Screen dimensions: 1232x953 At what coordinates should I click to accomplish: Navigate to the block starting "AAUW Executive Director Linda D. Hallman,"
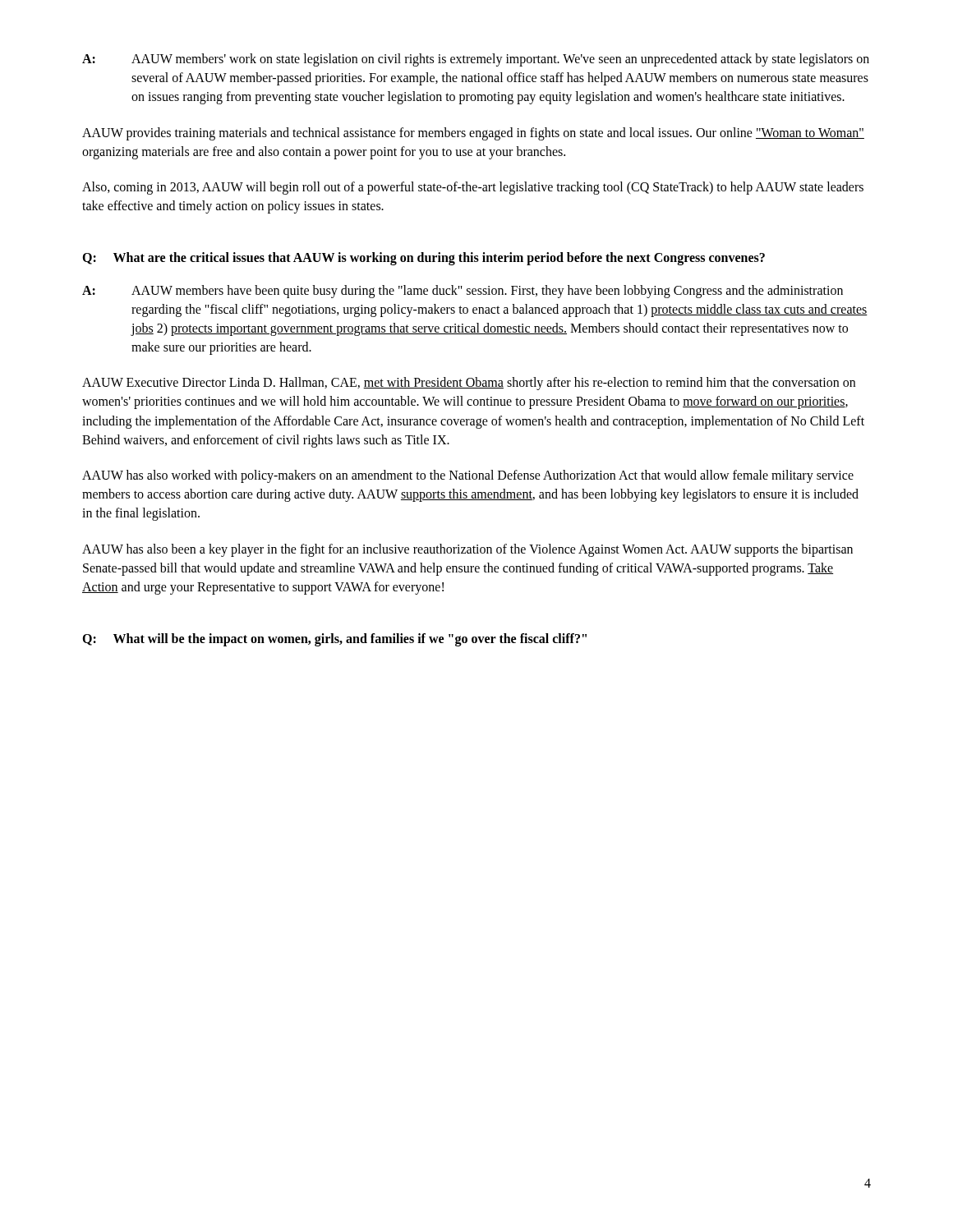click(473, 411)
